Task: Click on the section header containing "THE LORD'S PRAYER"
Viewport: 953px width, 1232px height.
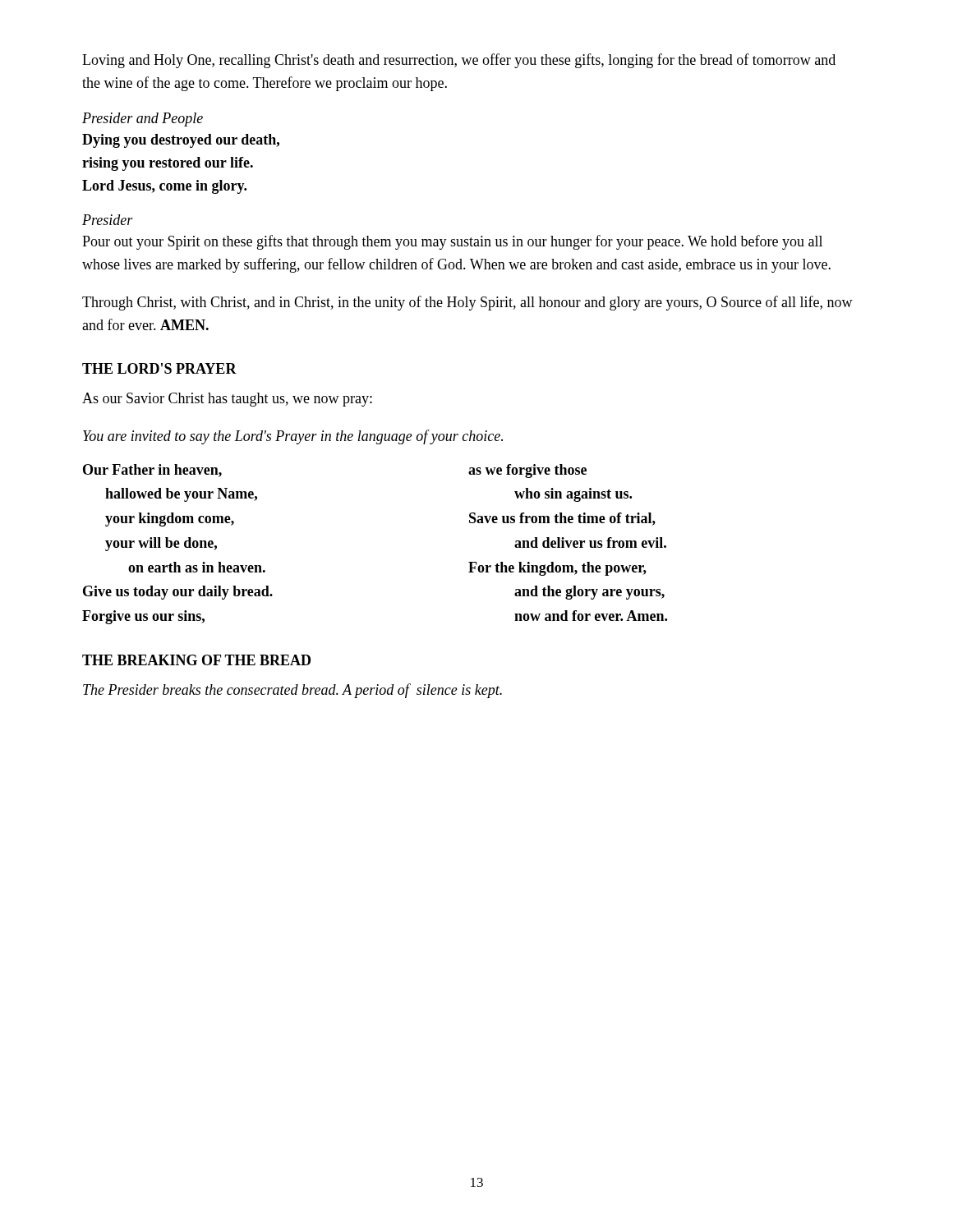Action: pyautogui.click(x=159, y=369)
